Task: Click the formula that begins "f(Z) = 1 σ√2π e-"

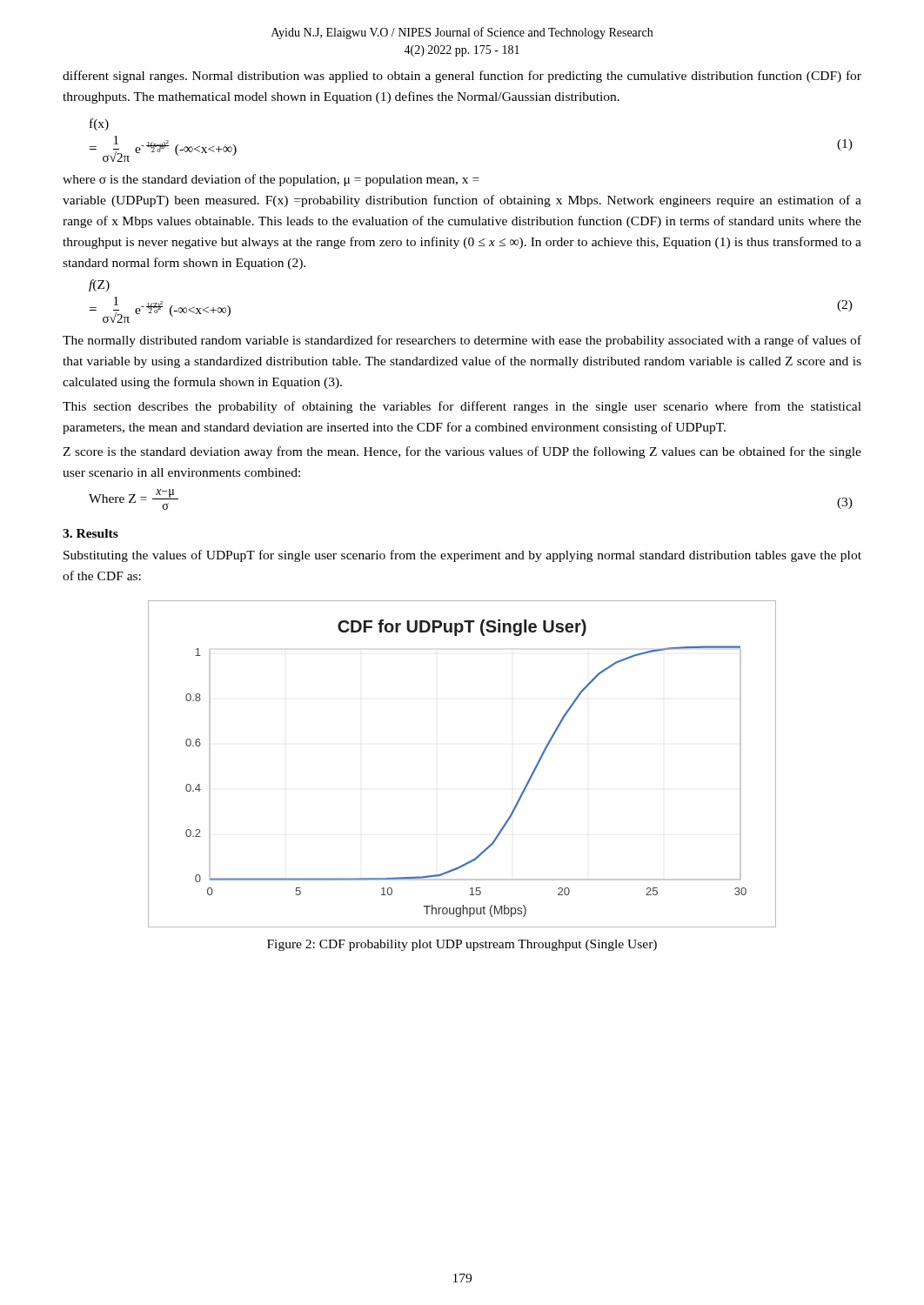Action: pos(99,285)
